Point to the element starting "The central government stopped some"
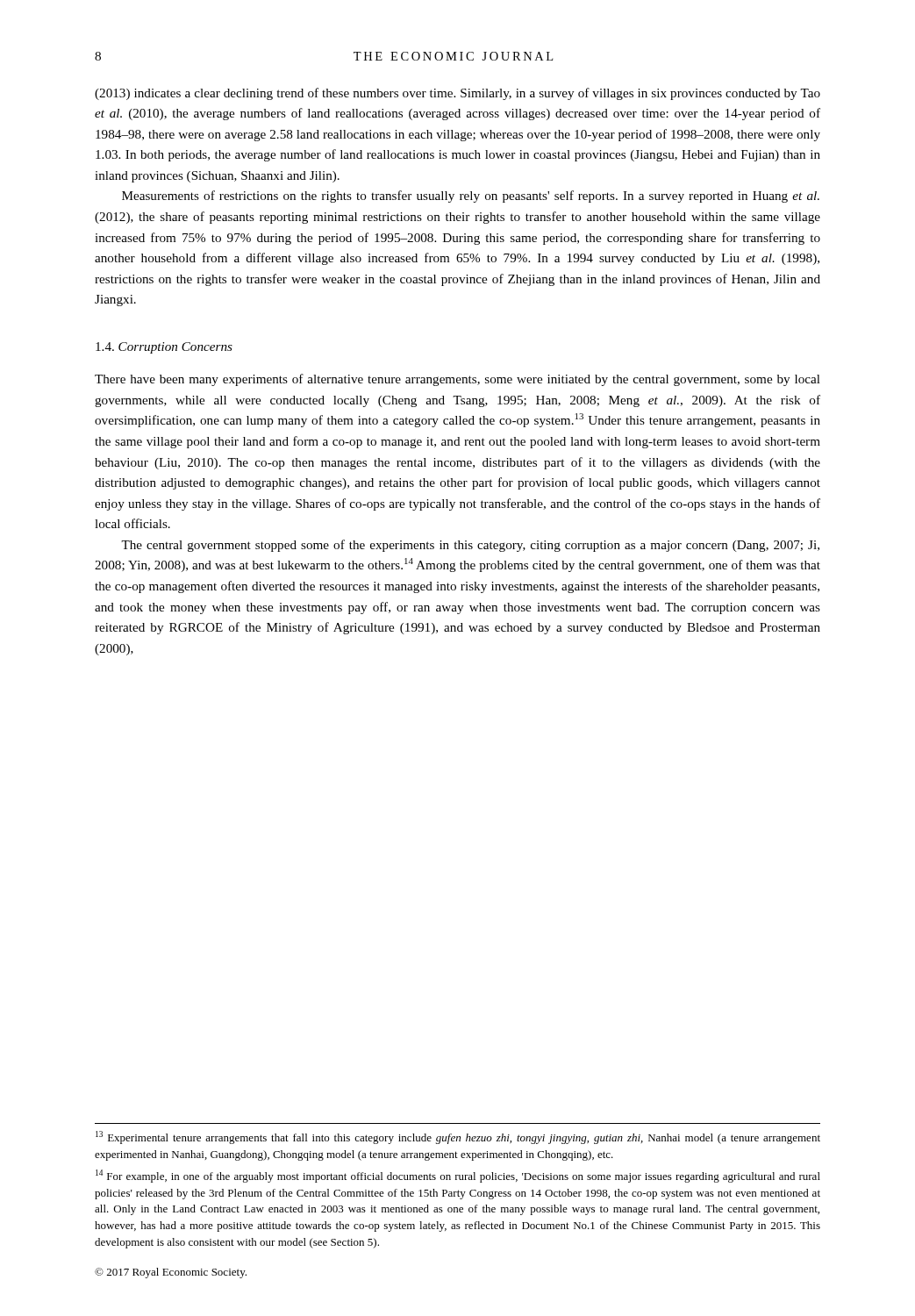 [x=458, y=596]
